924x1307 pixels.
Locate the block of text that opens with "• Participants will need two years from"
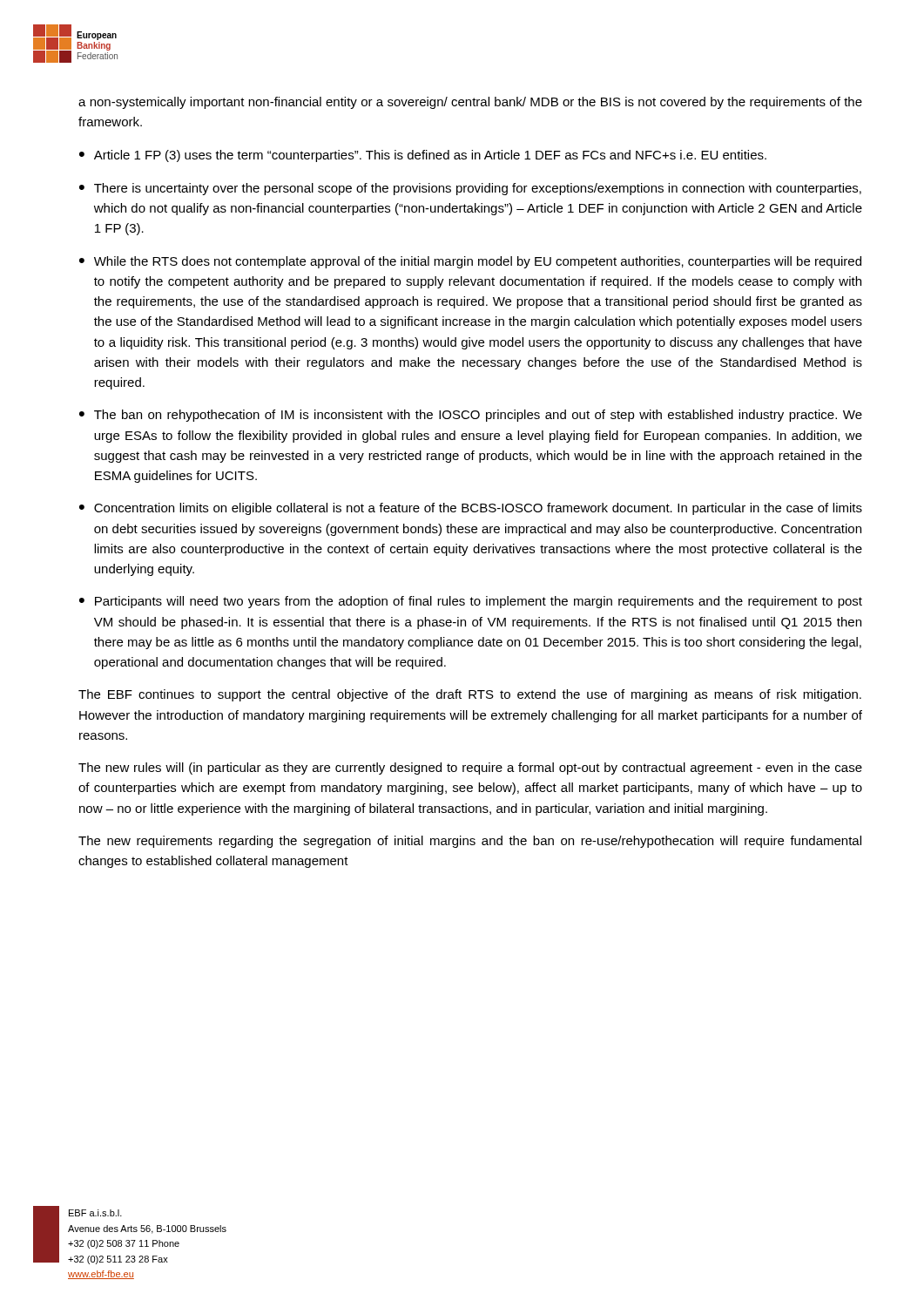[x=470, y=632]
